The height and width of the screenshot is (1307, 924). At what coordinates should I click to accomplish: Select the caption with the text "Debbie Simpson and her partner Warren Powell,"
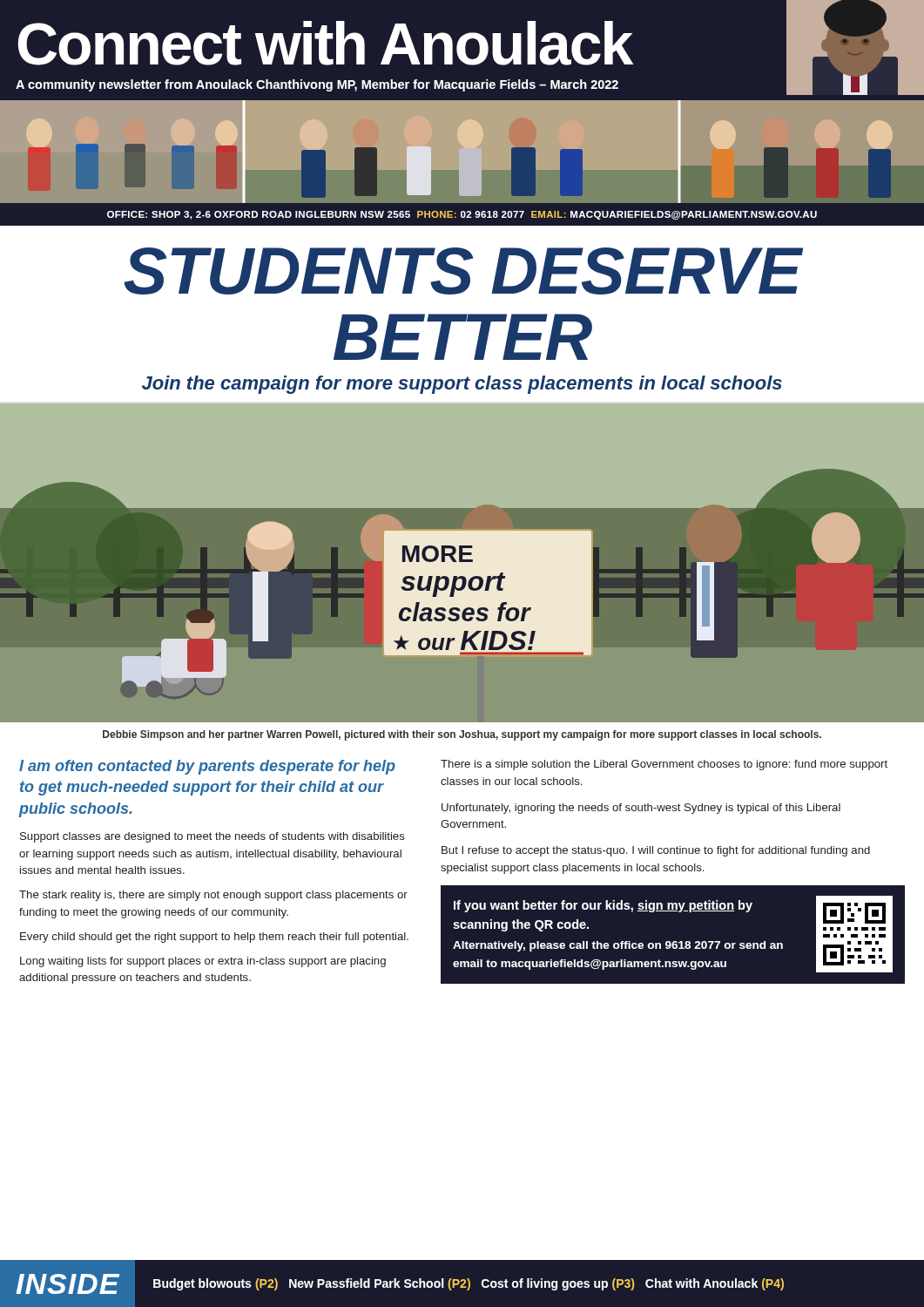click(462, 735)
